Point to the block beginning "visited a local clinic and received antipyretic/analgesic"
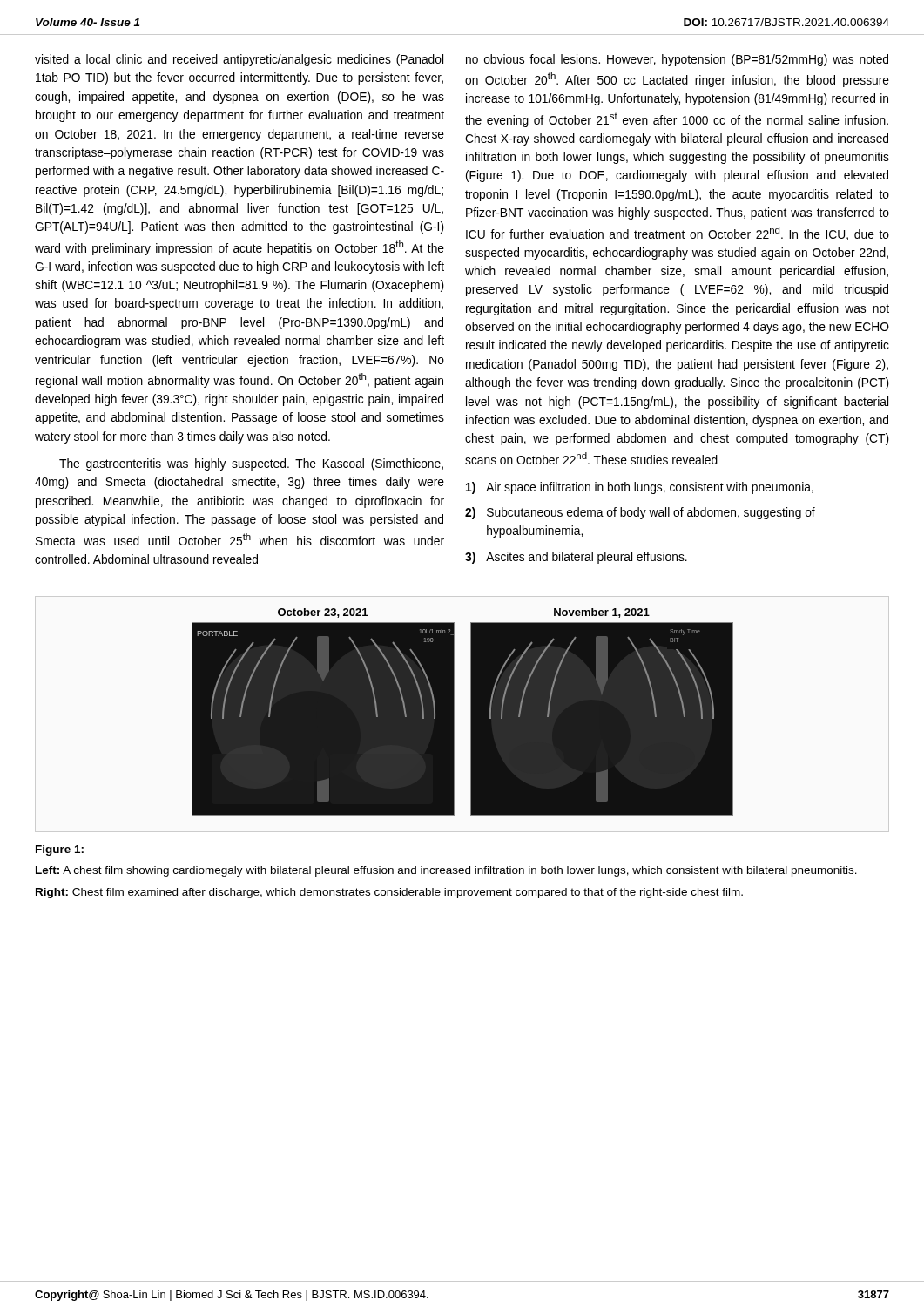 [240, 248]
